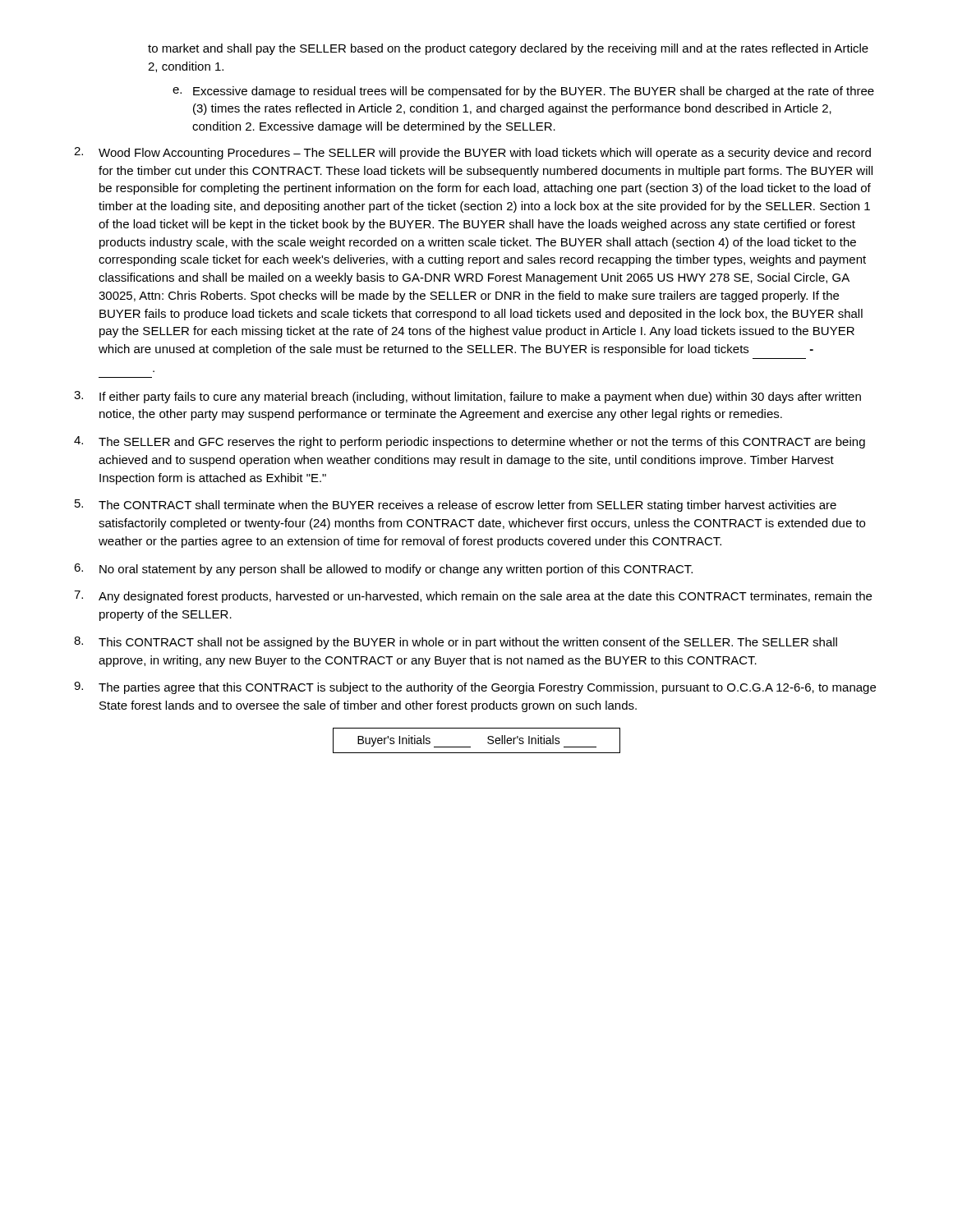Point to the block beginning "3. If either party fails to"
The image size is (953, 1232).
tap(476, 405)
